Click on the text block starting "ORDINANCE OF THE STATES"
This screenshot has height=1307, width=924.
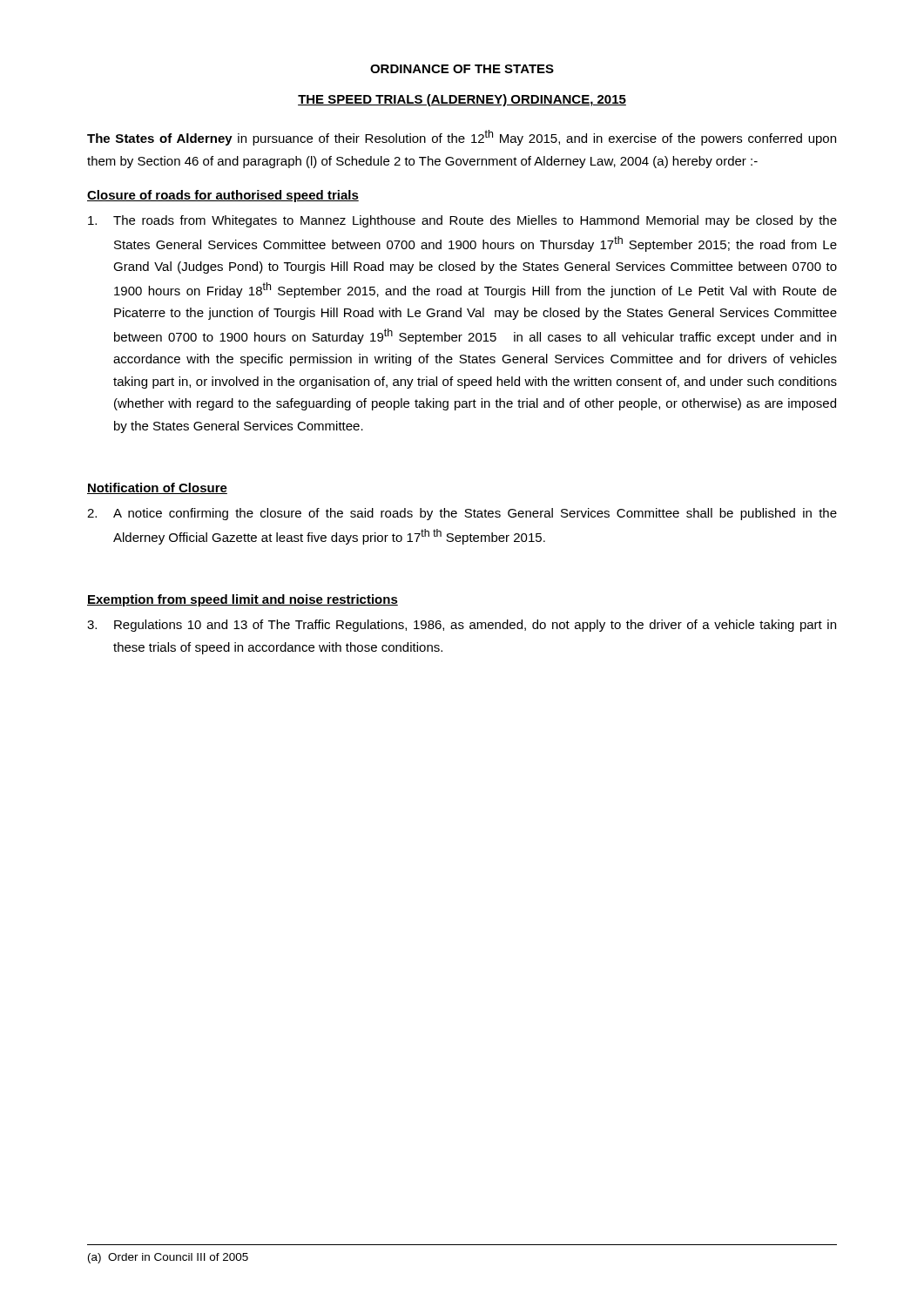462,68
